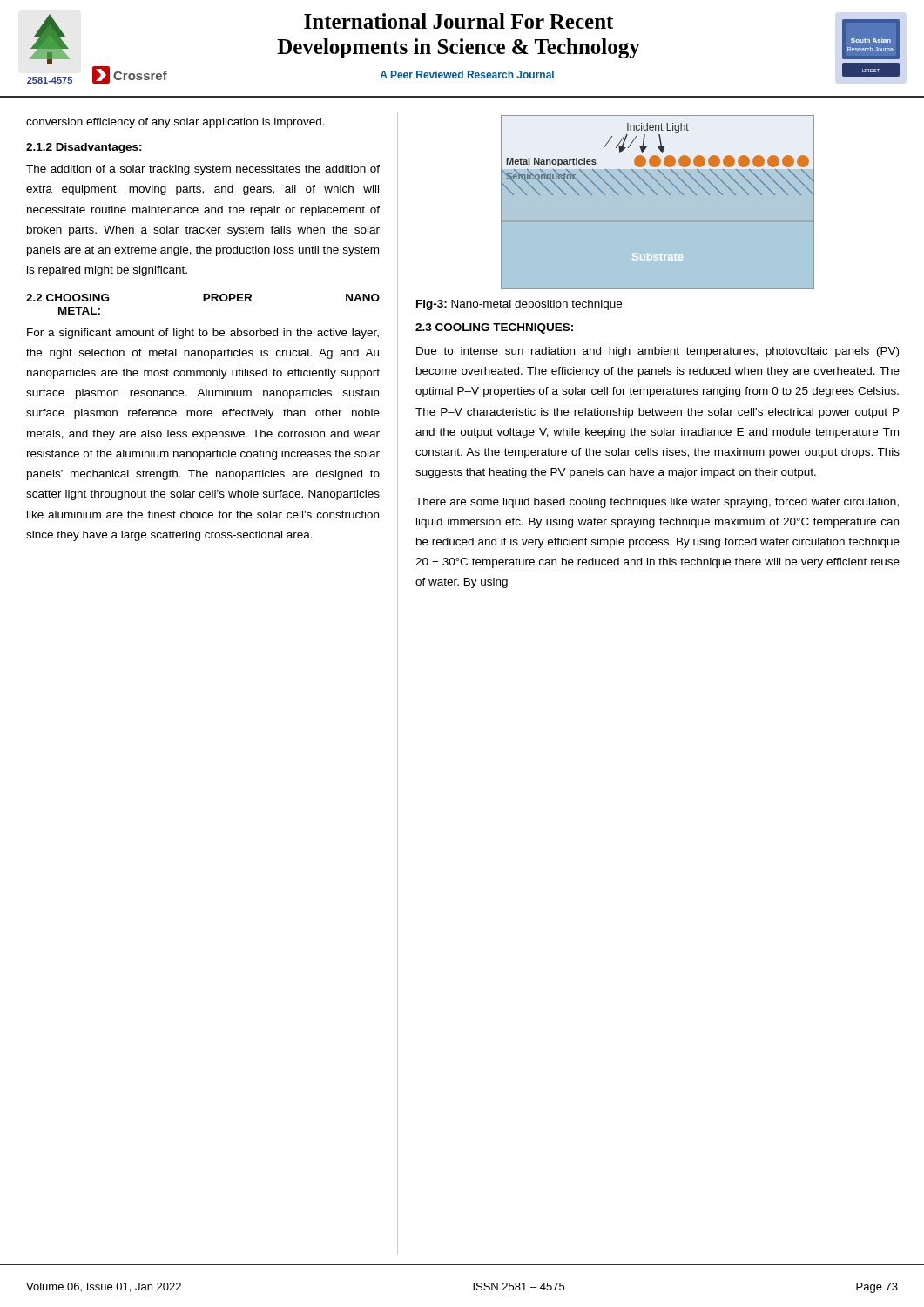Find the text block starting "2.3 COOLING TECHNIQUES:"

[x=495, y=327]
